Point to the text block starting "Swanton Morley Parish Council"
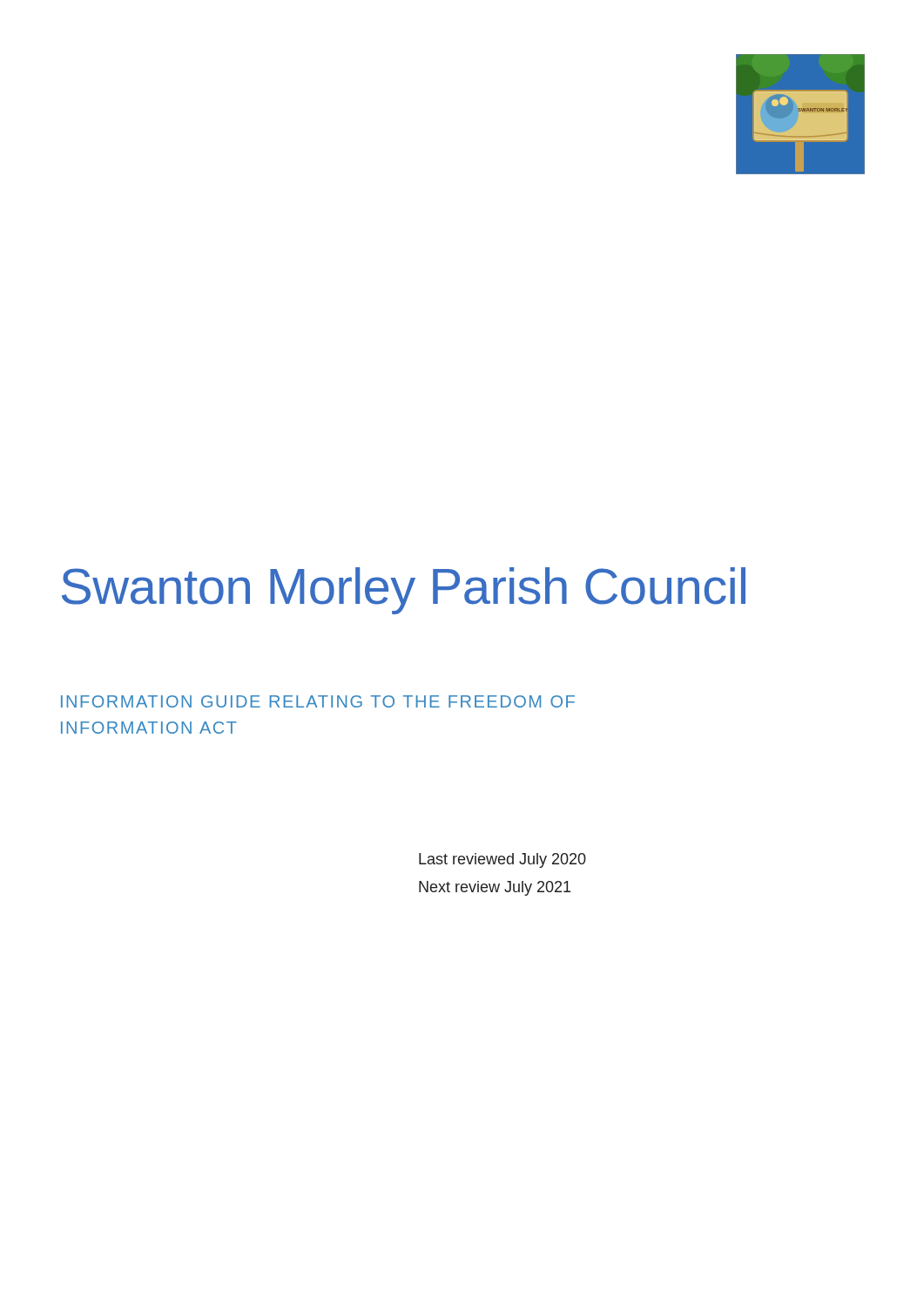Image resolution: width=924 pixels, height=1307 pixels. [x=442, y=587]
